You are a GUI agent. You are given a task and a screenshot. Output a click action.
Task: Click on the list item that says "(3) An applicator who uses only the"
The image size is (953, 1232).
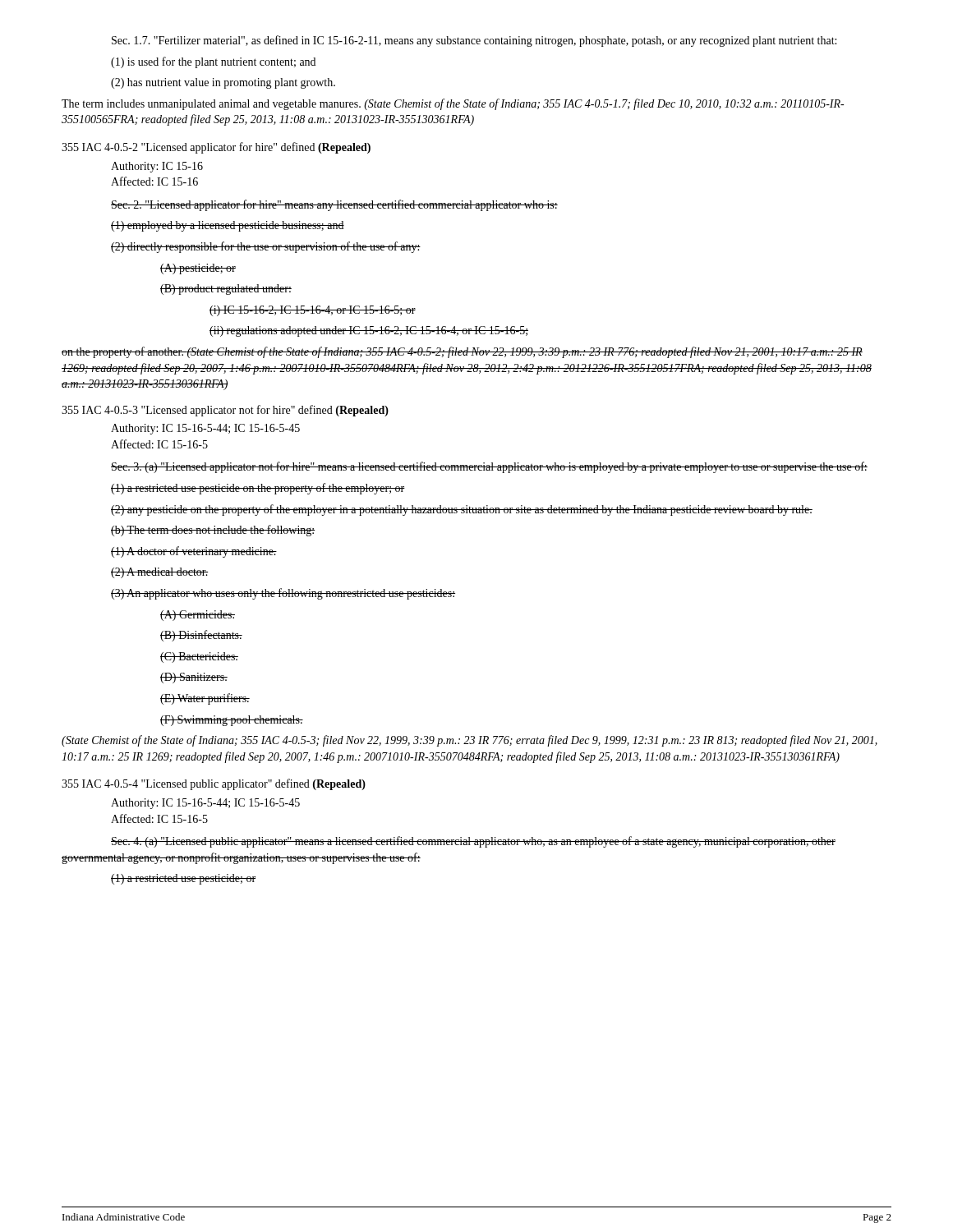(x=283, y=593)
